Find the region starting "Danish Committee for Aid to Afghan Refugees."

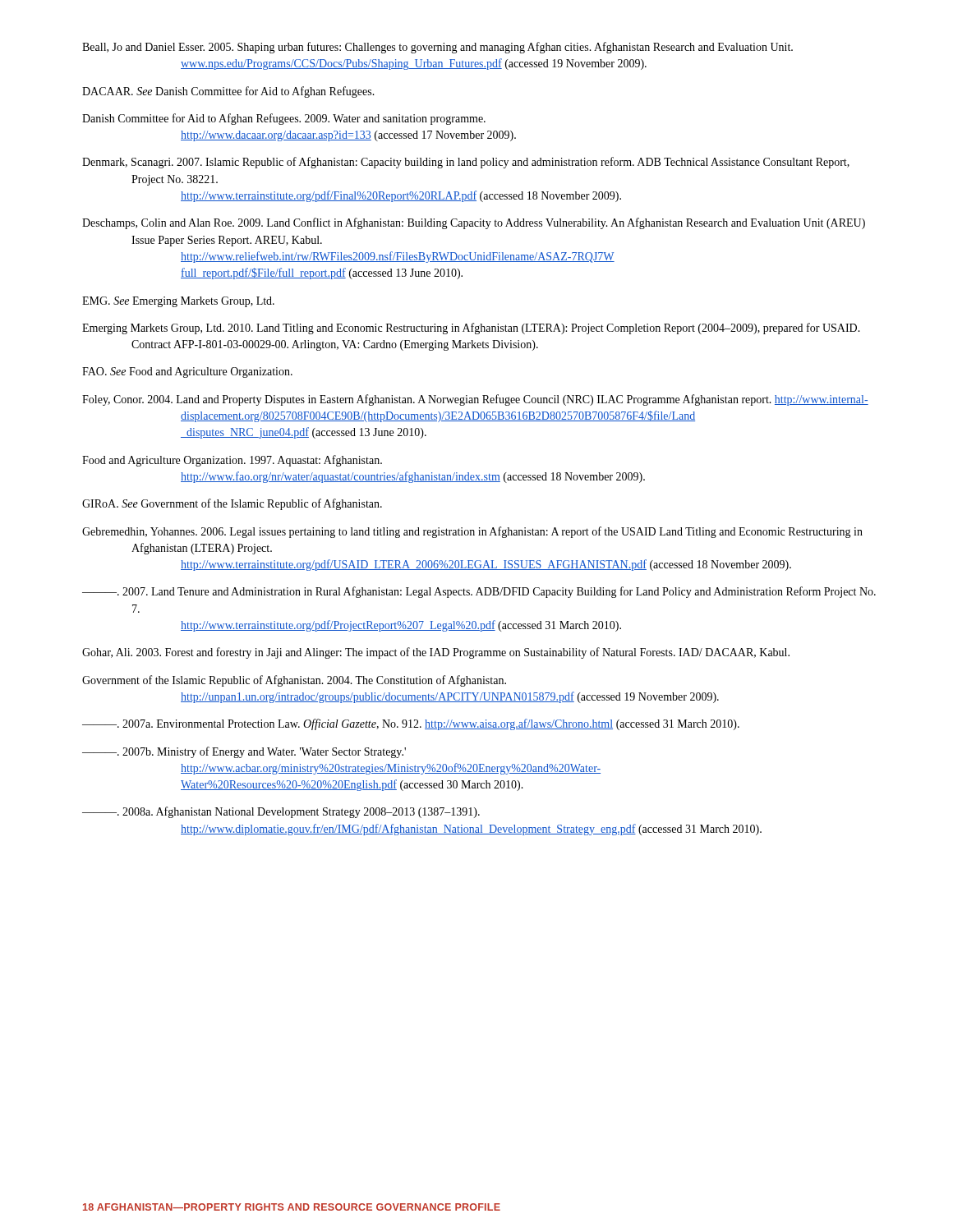click(x=299, y=128)
